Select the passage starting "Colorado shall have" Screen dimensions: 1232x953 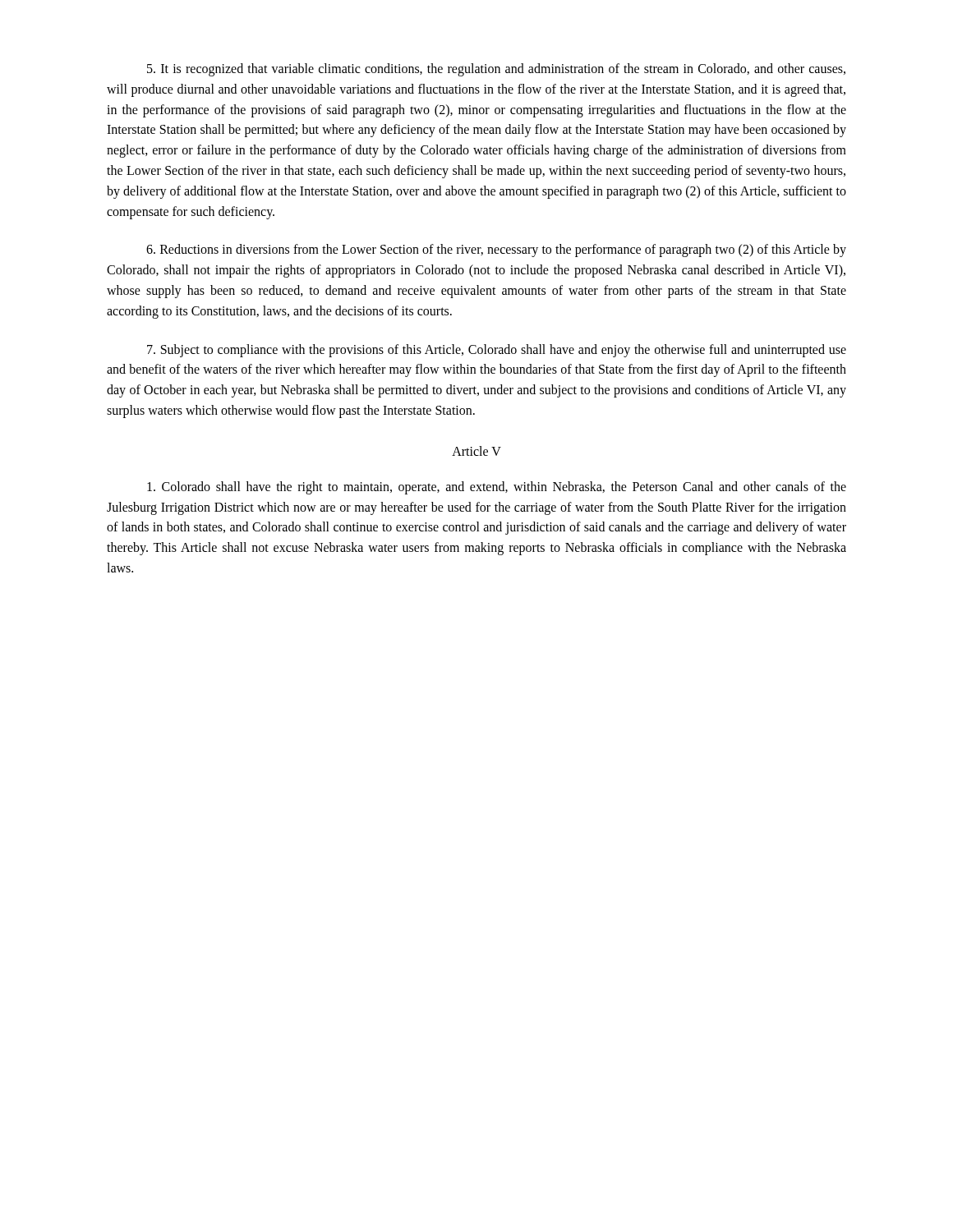tap(476, 528)
